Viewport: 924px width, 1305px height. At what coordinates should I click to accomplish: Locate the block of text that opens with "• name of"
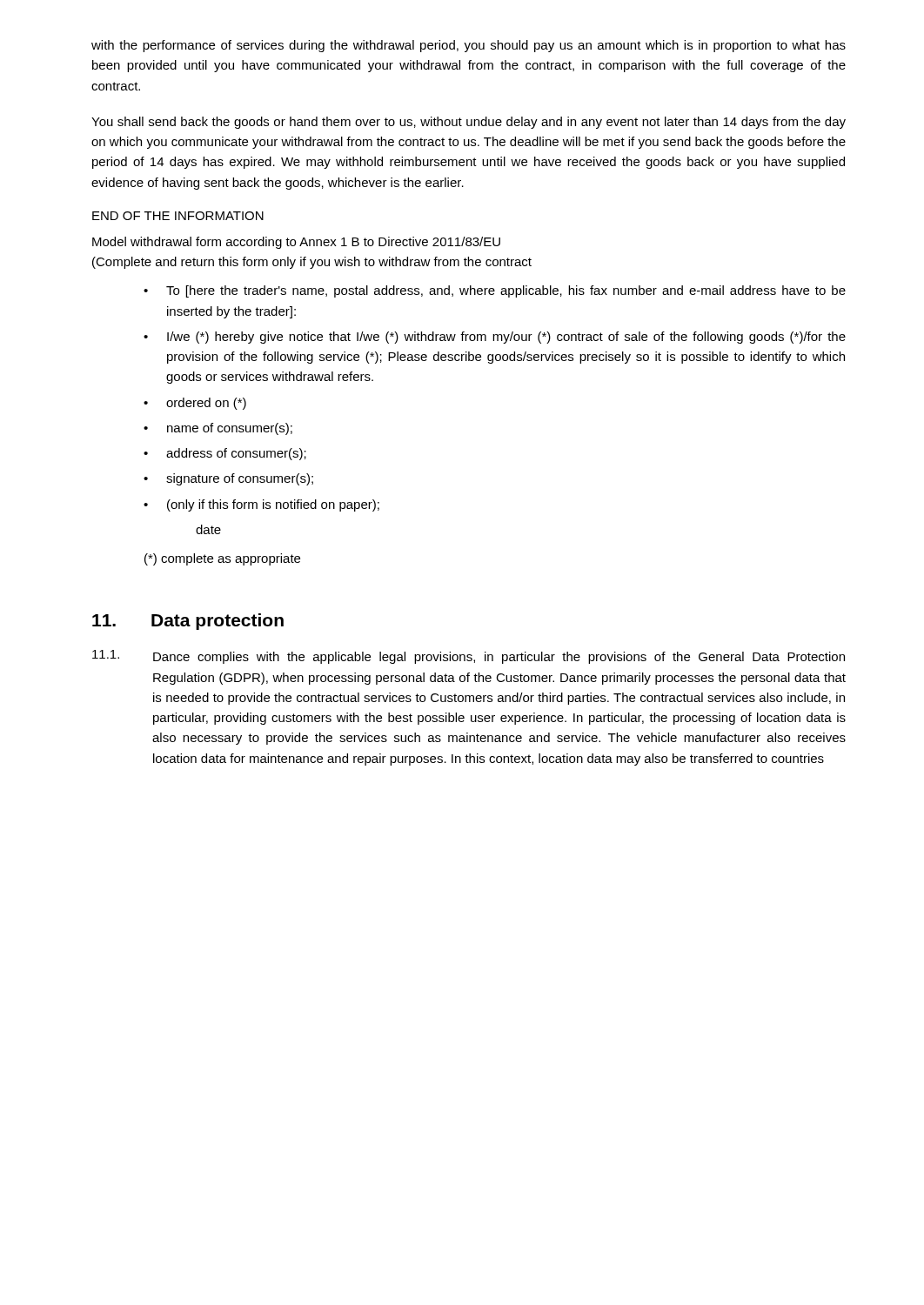click(218, 429)
